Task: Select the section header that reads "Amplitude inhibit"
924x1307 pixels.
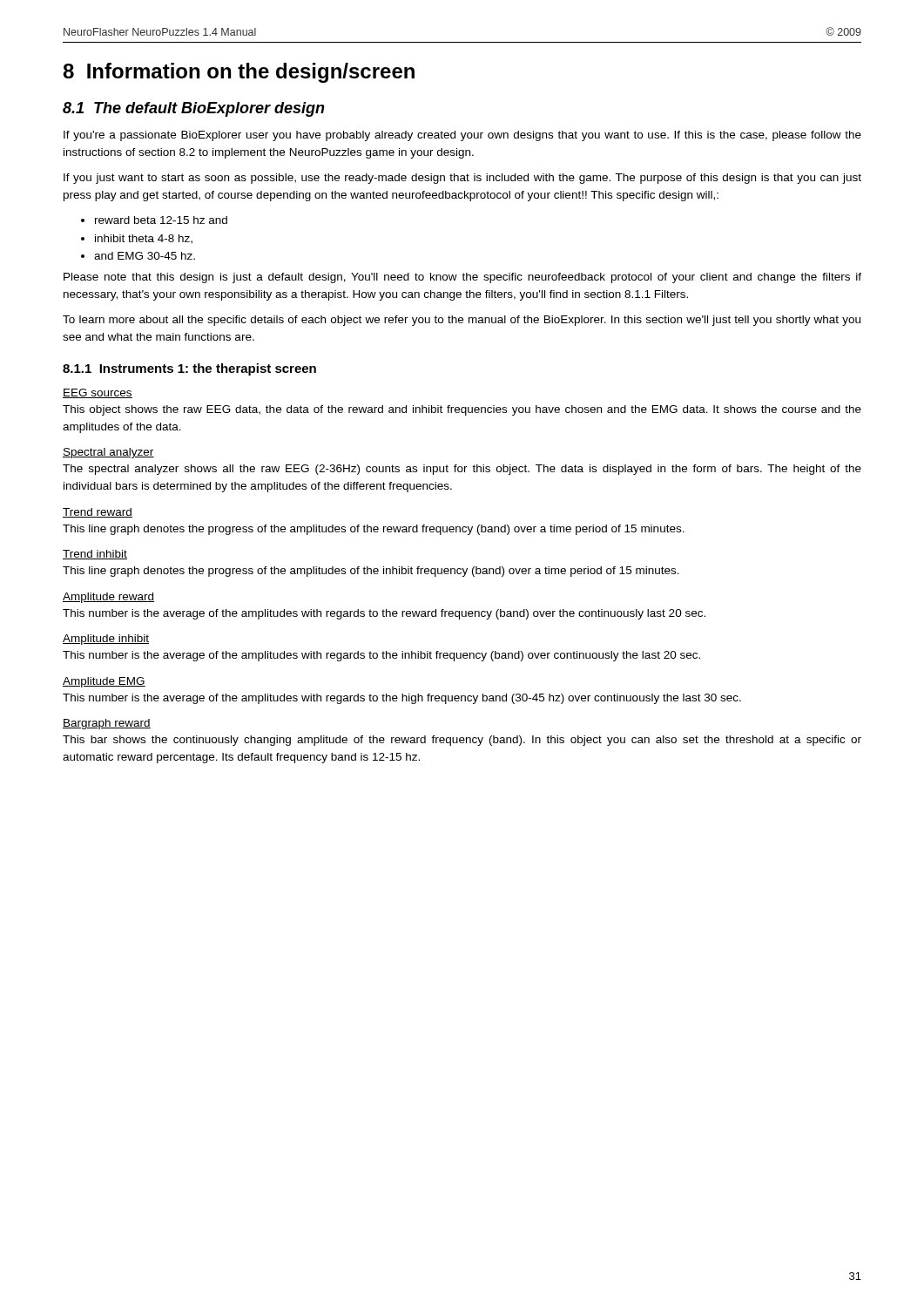Action: [x=106, y=638]
